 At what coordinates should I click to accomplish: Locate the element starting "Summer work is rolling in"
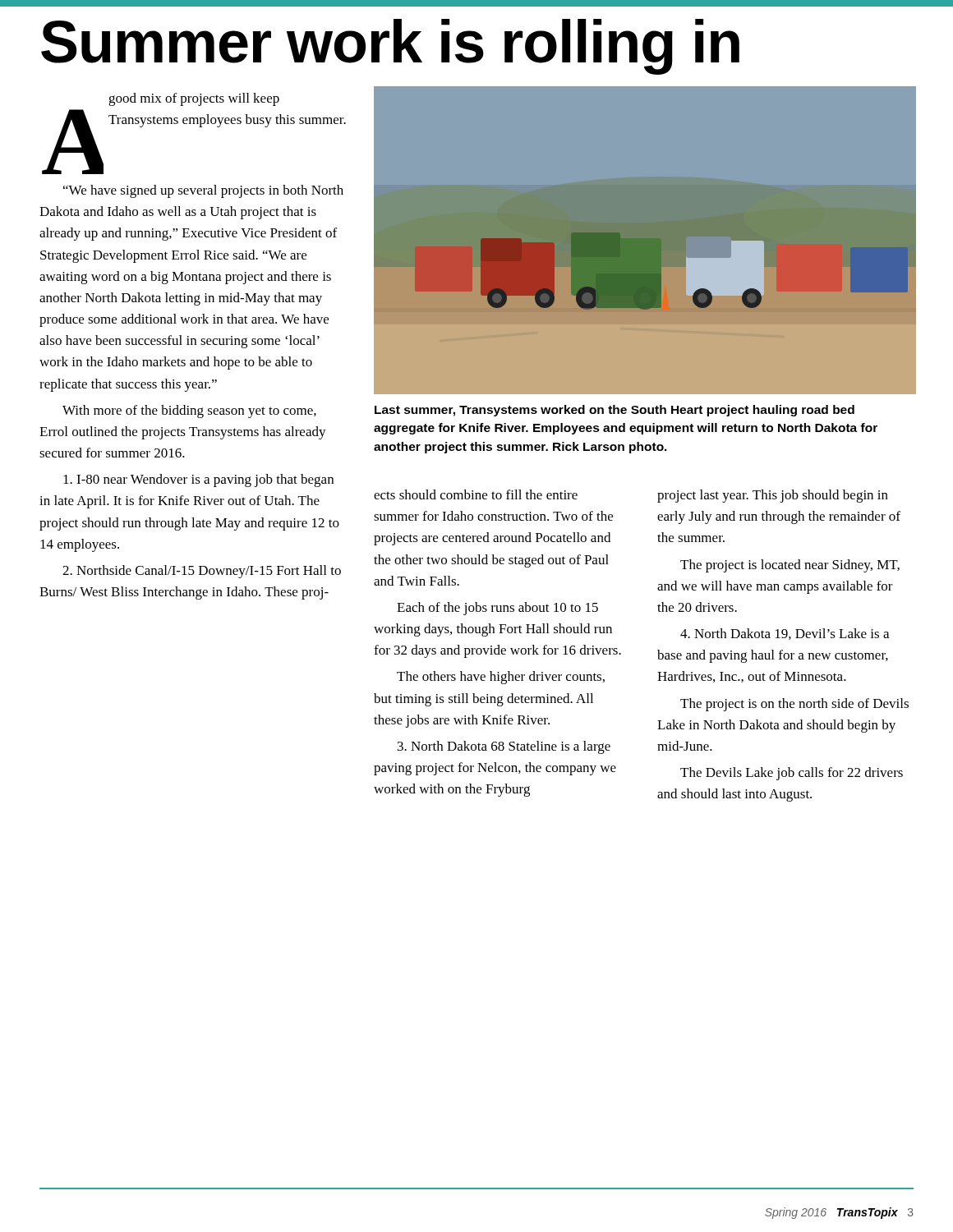point(476,43)
